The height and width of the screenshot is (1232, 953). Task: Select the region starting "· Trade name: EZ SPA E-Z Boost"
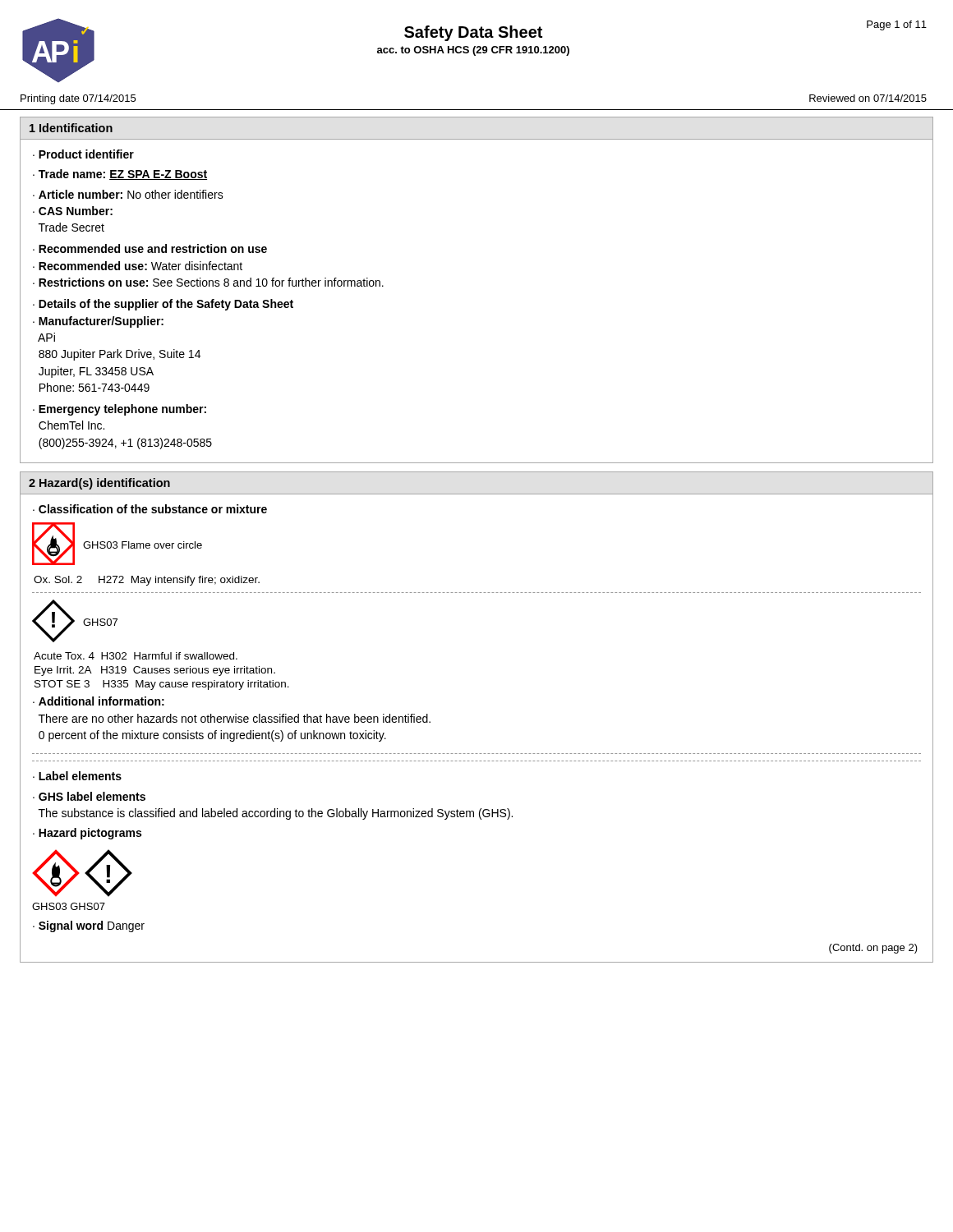[x=120, y=174]
